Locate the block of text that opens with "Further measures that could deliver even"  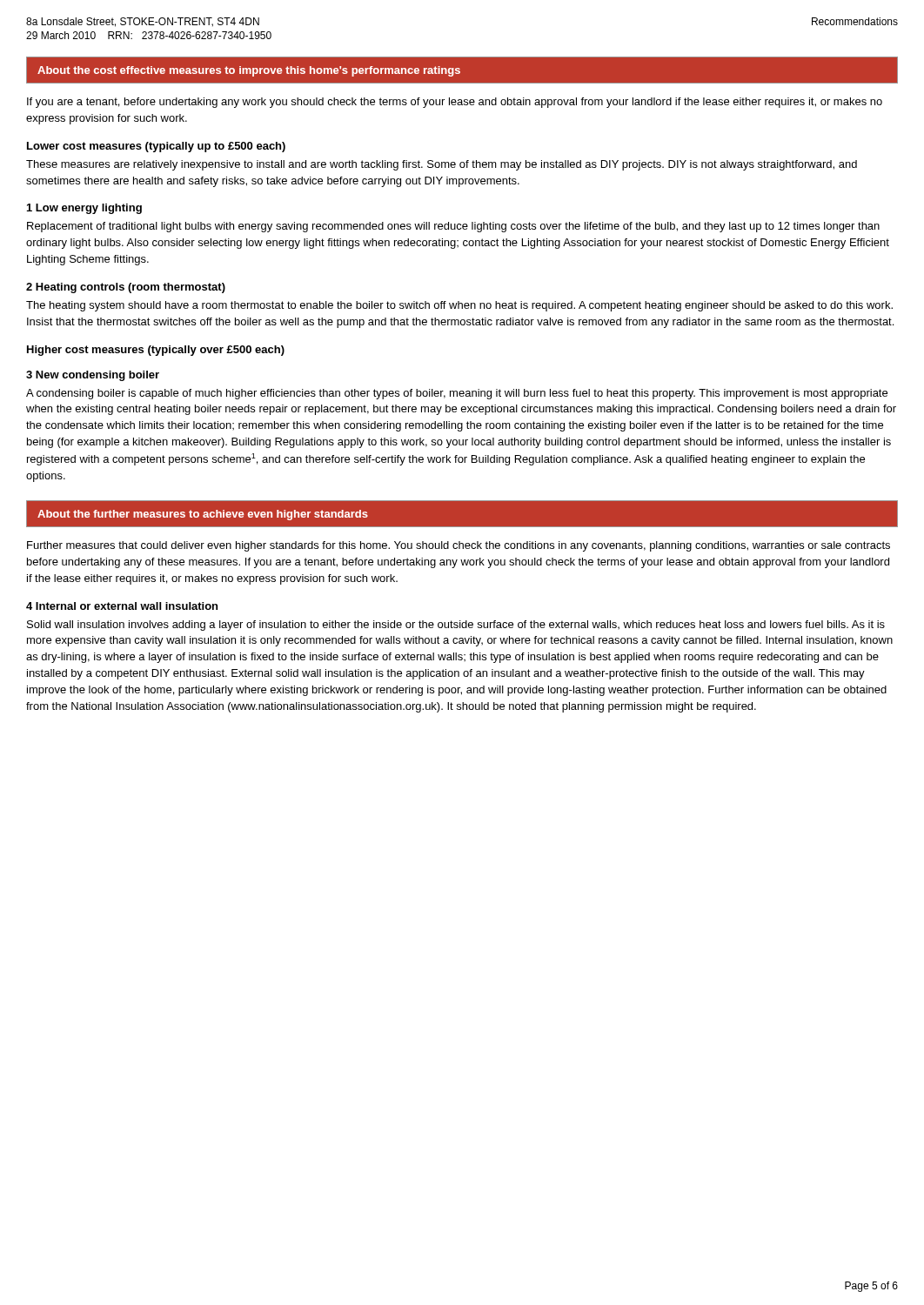tap(458, 561)
